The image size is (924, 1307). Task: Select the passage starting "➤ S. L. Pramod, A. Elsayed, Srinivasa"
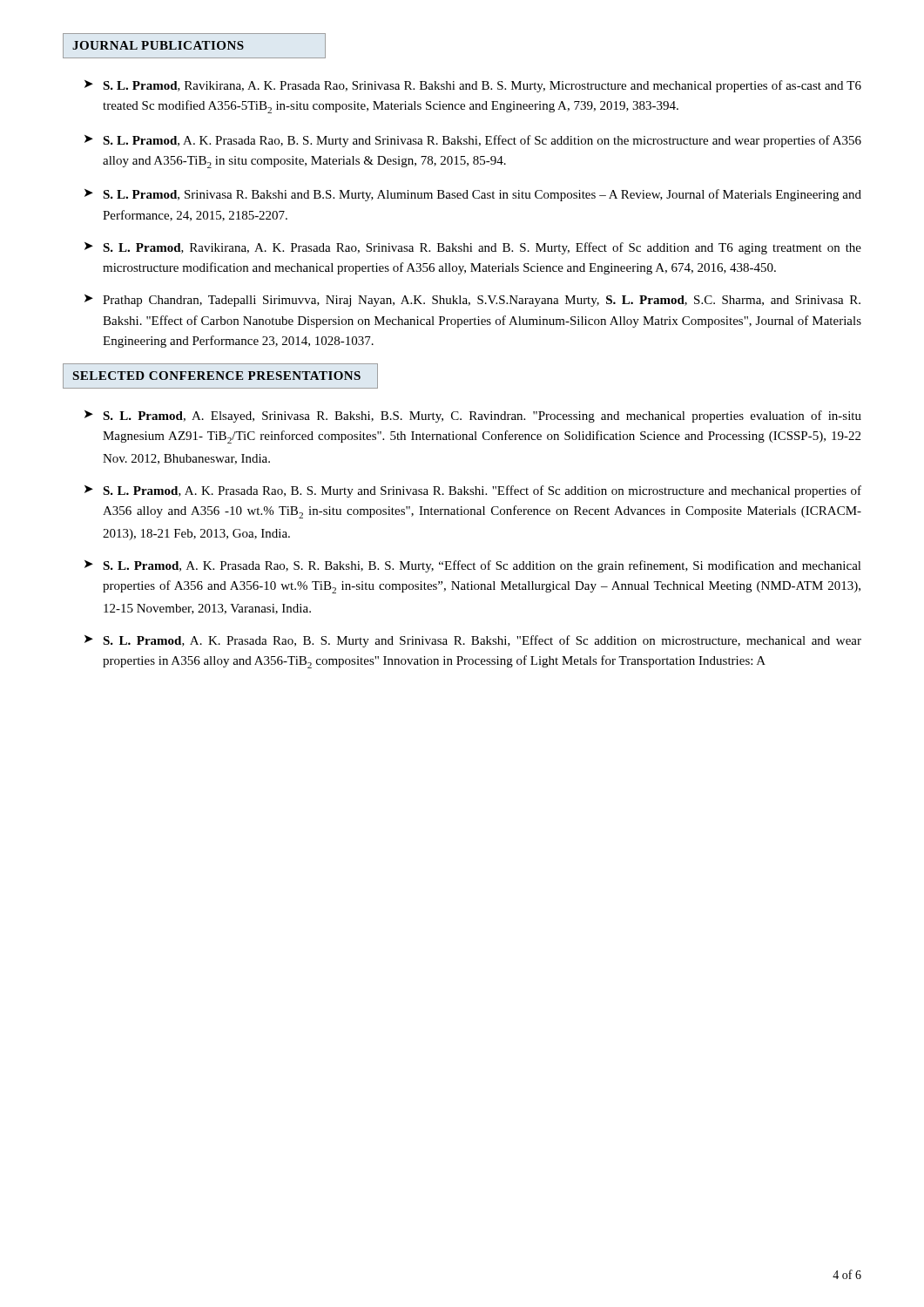(x=462, y=438)
